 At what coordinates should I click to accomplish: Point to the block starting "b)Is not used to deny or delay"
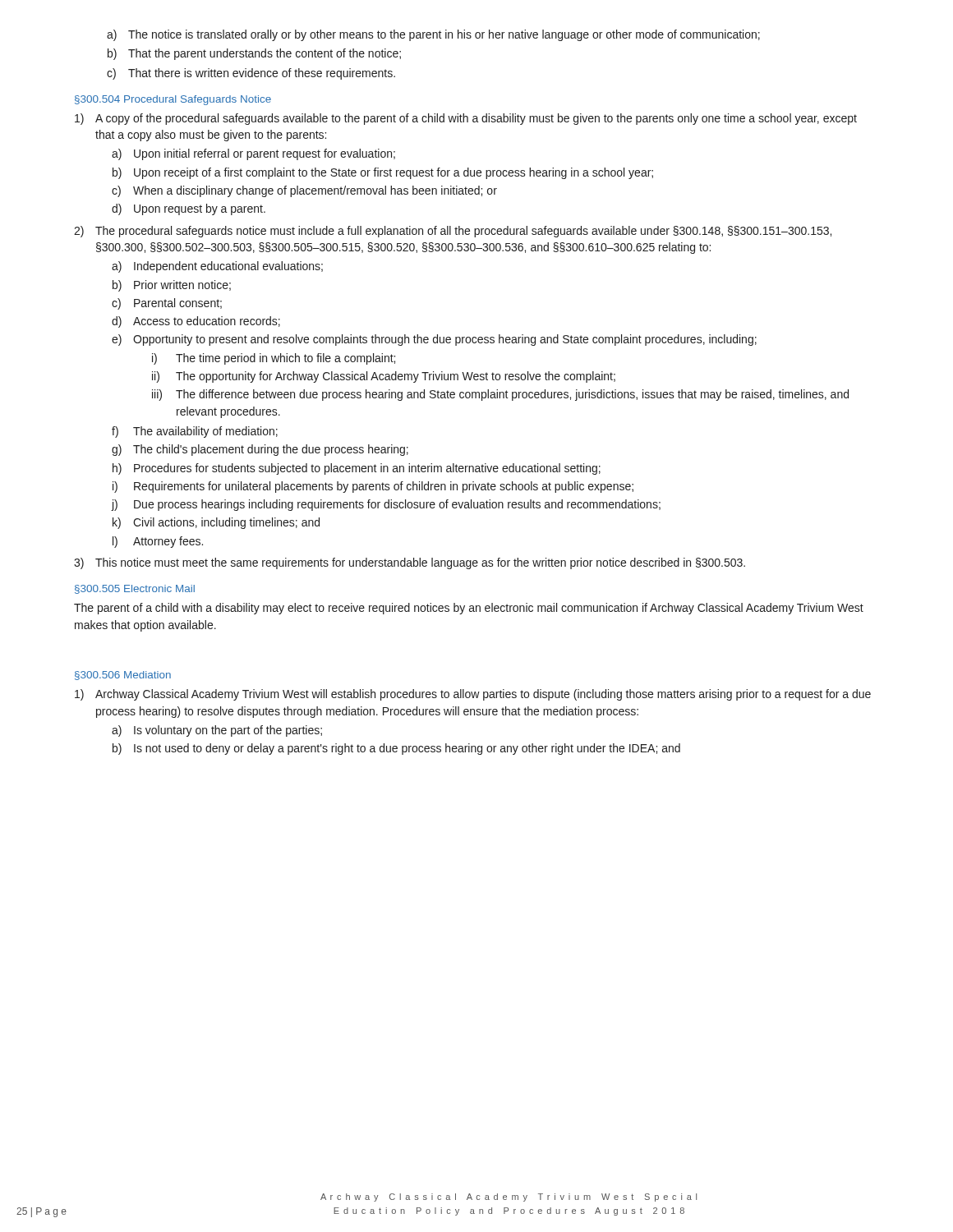pyautogui.click(x=396, y=749)
